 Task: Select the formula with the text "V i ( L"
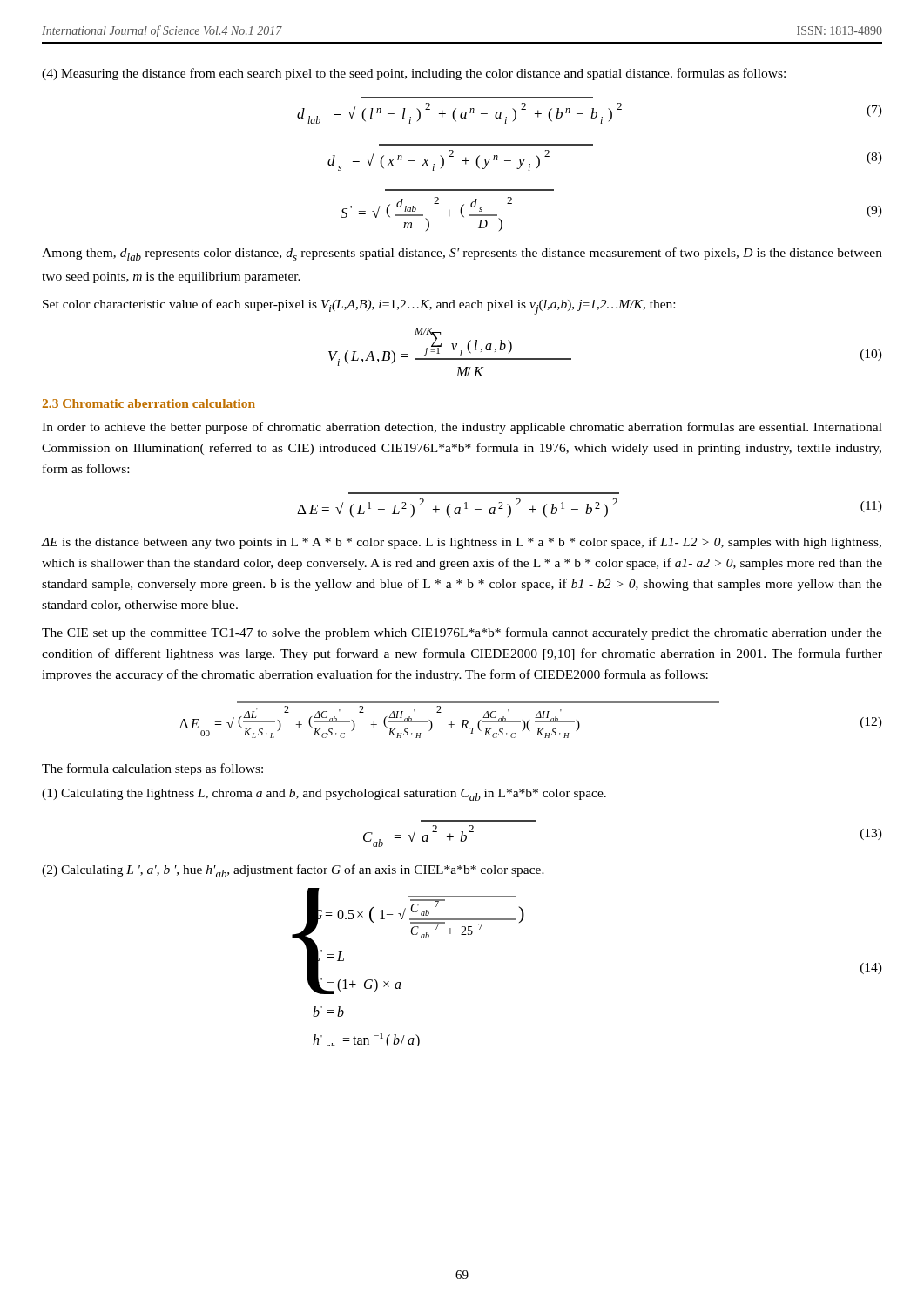[x=495, y=352]
